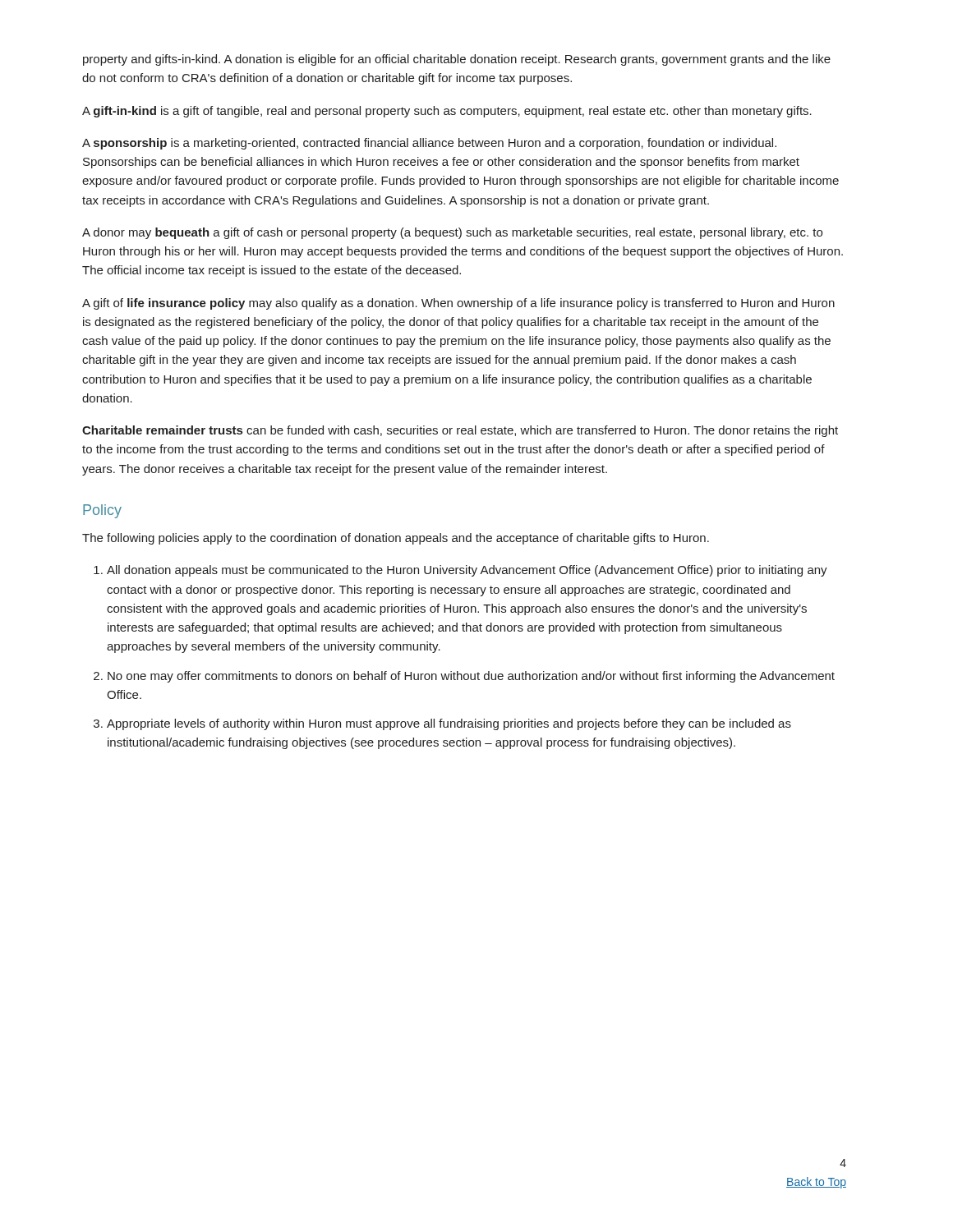Navigate to the block starting "The following policies apply to the coordination"
The image size is (953, 1232).
464,538
